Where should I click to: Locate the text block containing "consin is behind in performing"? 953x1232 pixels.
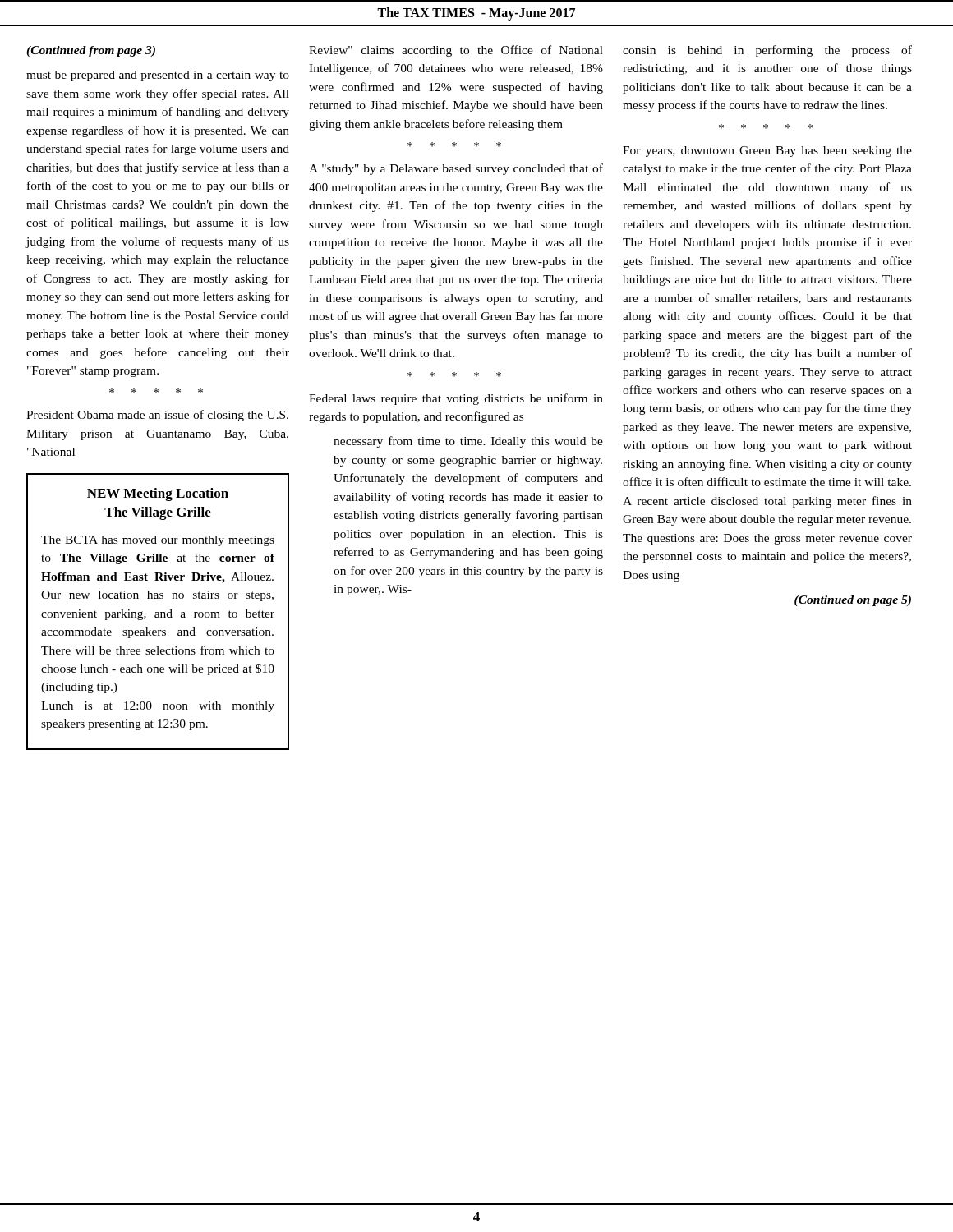pos(767,325)
